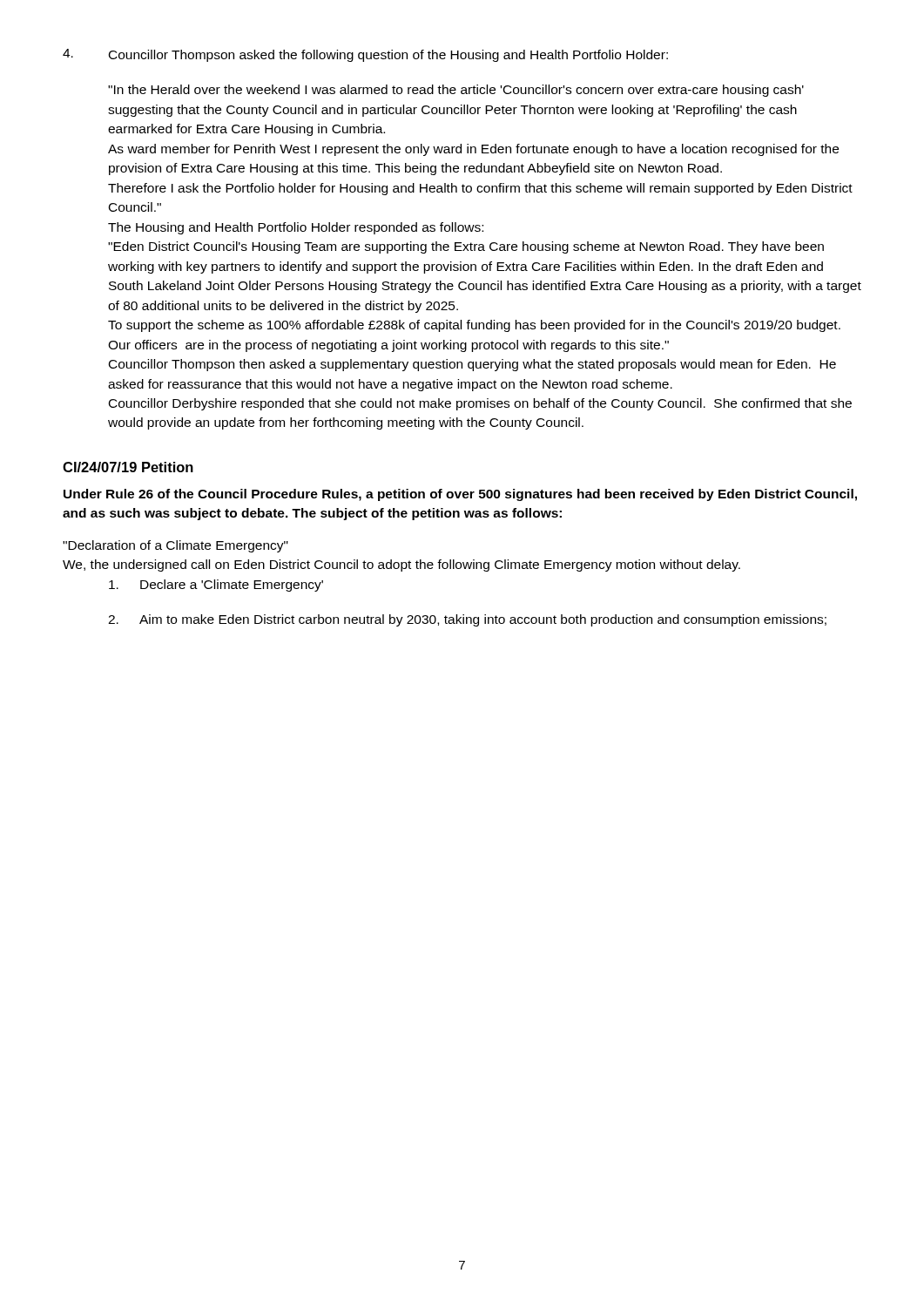Locate the block of text that opens with "To support the scheme as 100%"
This screenshot has width=924, height=1307.
(485, 335)
